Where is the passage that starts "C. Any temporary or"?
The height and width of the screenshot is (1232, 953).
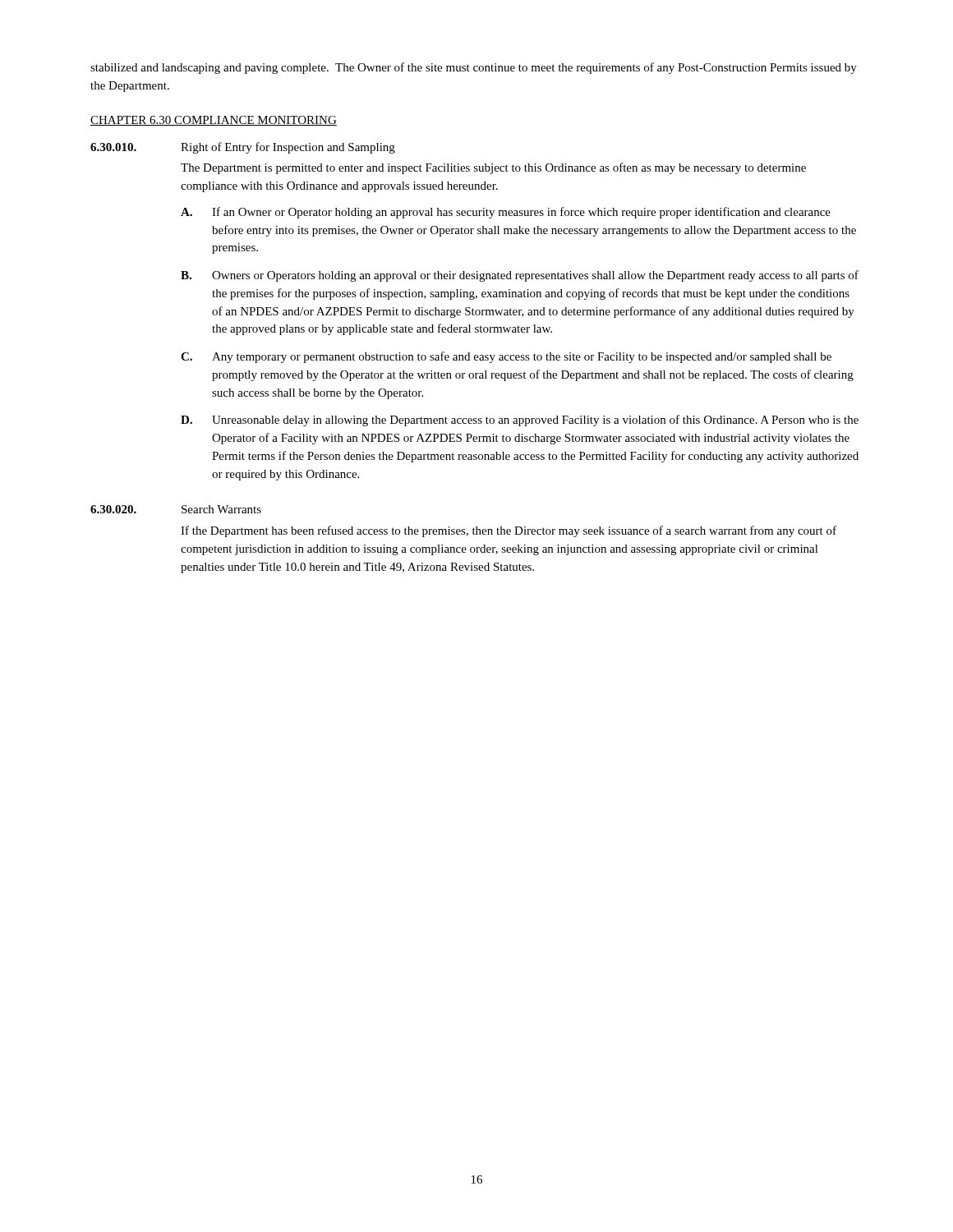click(x=522, y=375)
